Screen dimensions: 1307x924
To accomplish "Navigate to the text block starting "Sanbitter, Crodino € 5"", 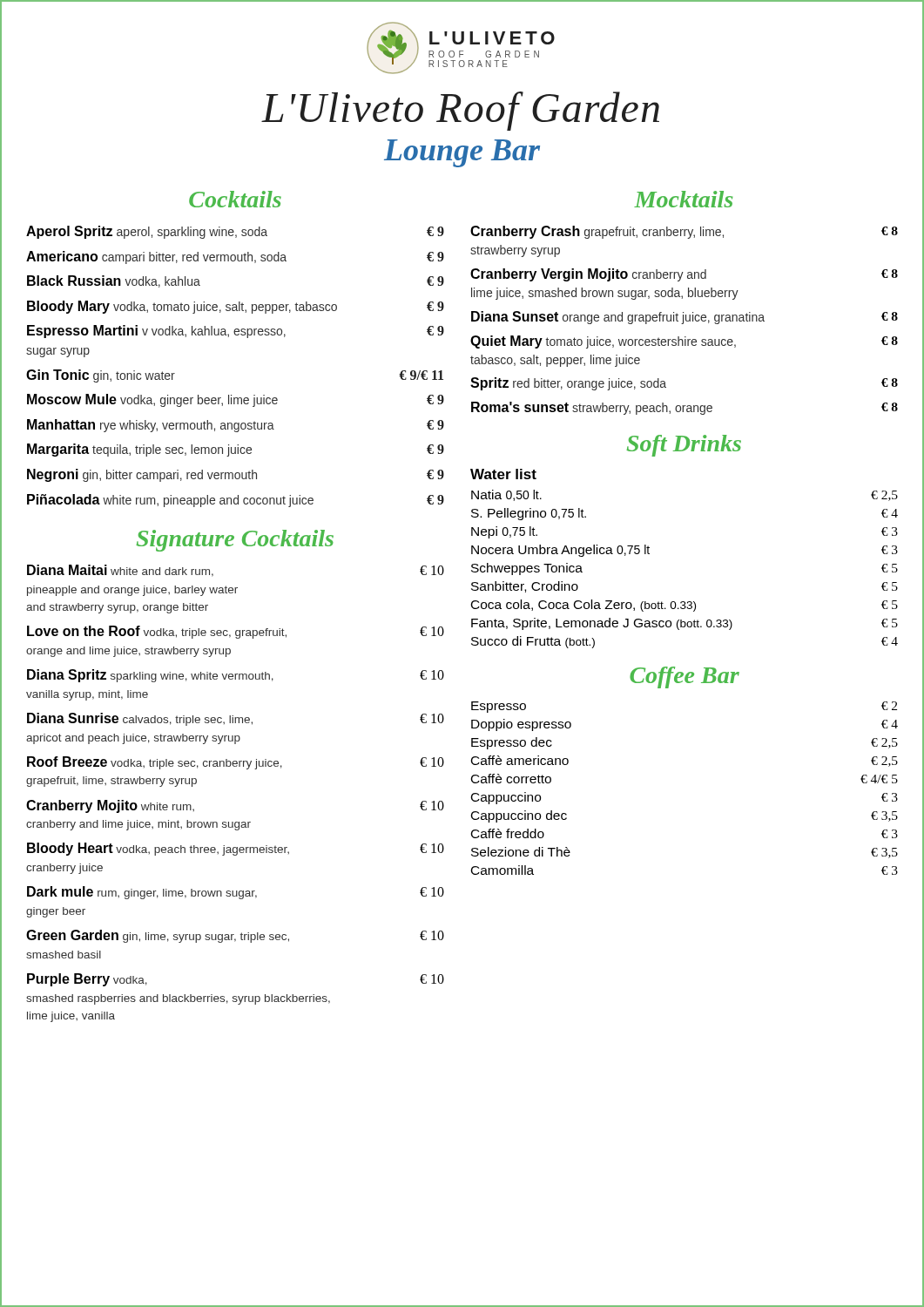I will click(x=522, y=587).
